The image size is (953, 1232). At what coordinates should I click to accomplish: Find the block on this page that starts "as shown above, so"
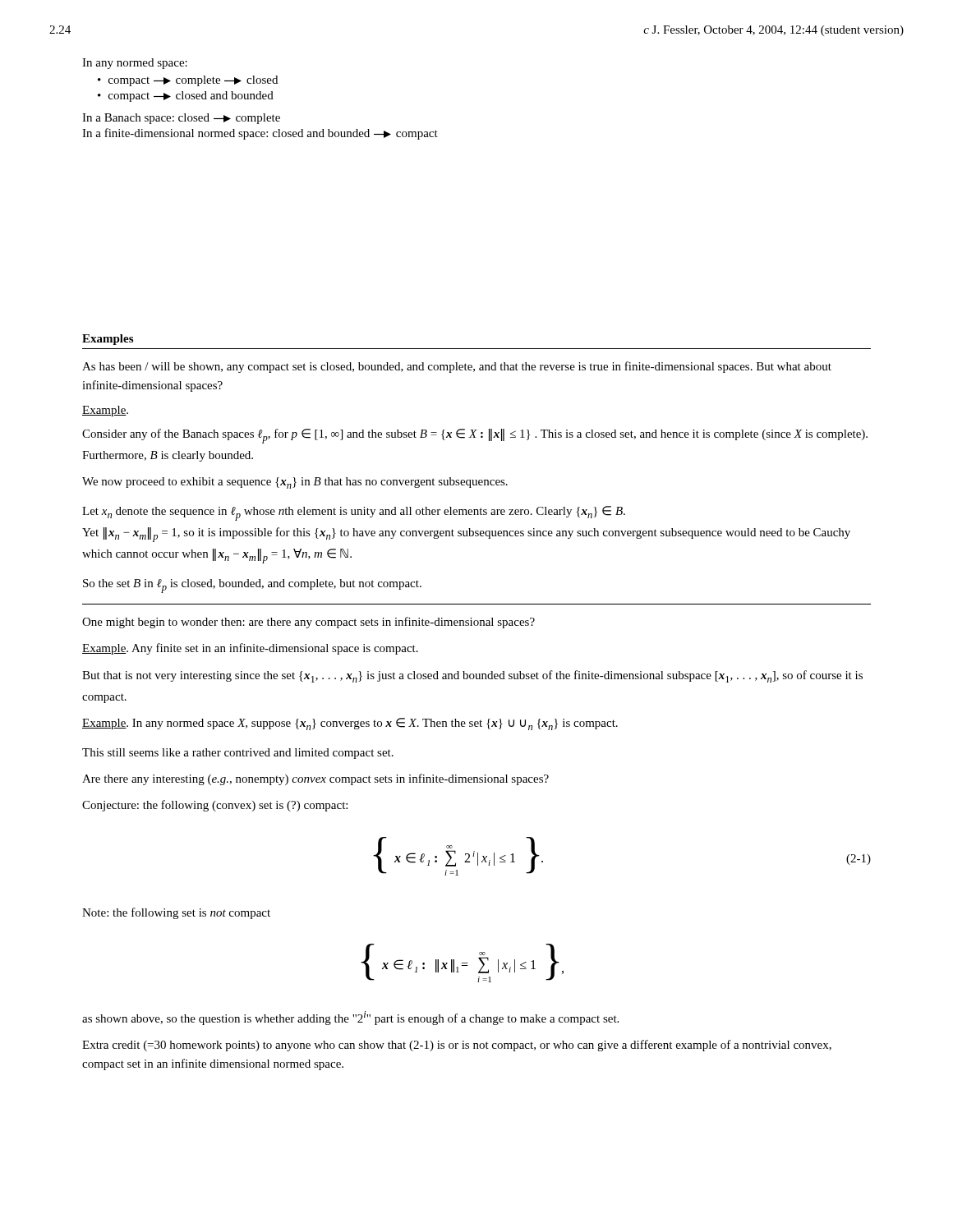[x=351, y=1016]
